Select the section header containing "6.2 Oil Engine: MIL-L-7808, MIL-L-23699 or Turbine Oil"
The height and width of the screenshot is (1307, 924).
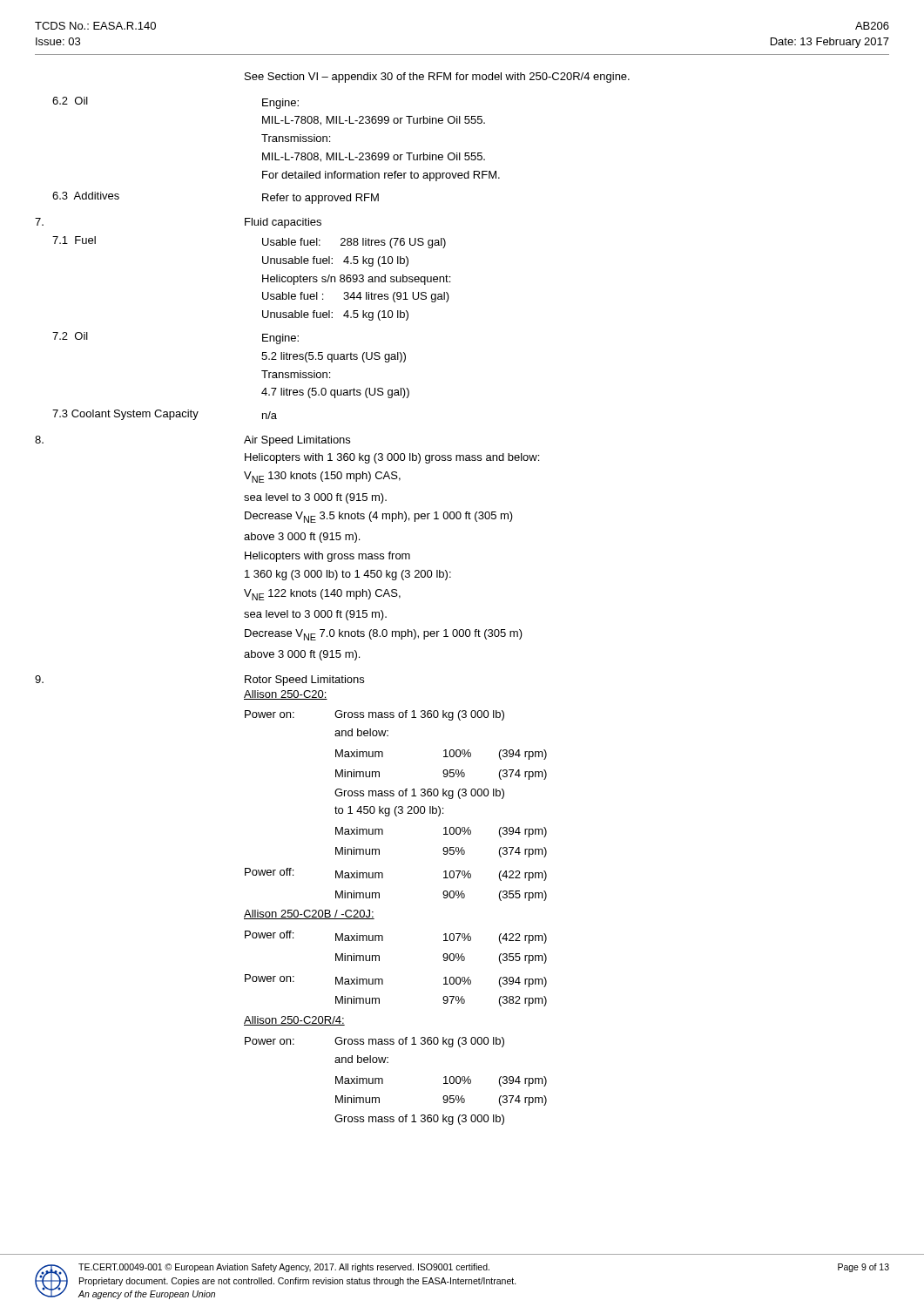click(276, 139)
